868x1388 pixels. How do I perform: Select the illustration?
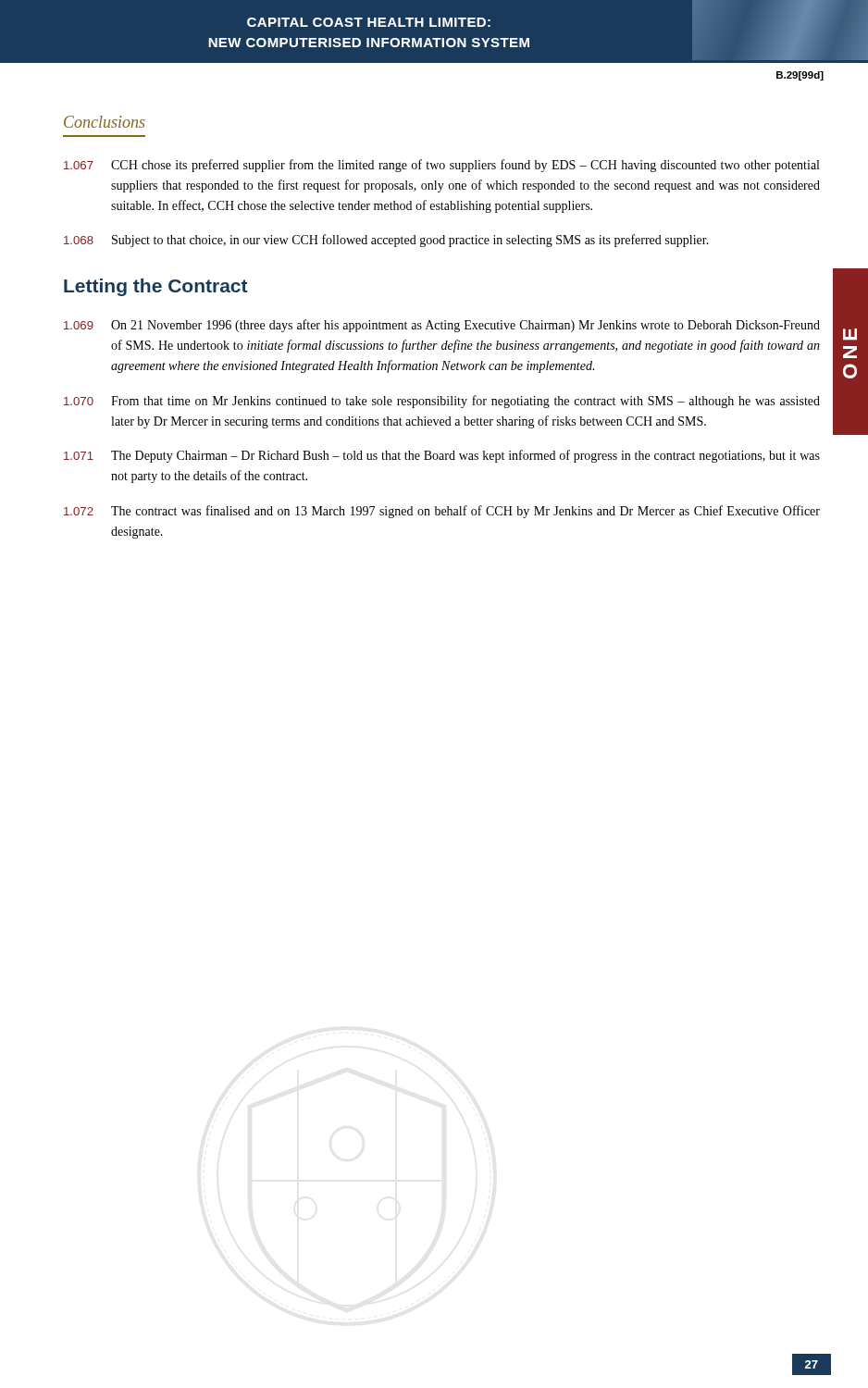coord(347,1181)
